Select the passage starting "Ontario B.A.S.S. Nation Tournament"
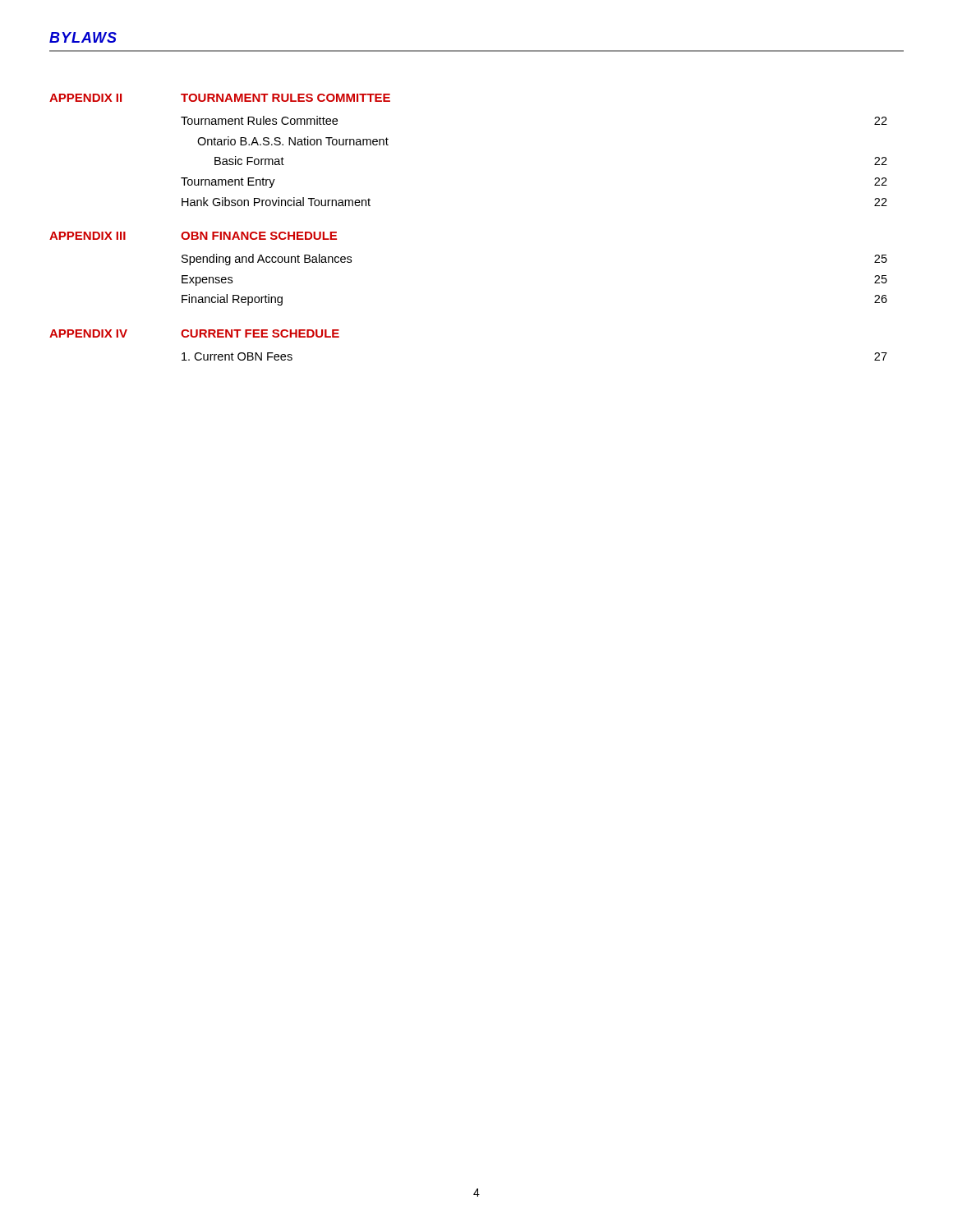The height and width of the screenshot is (1232, 953). [293, 141]
